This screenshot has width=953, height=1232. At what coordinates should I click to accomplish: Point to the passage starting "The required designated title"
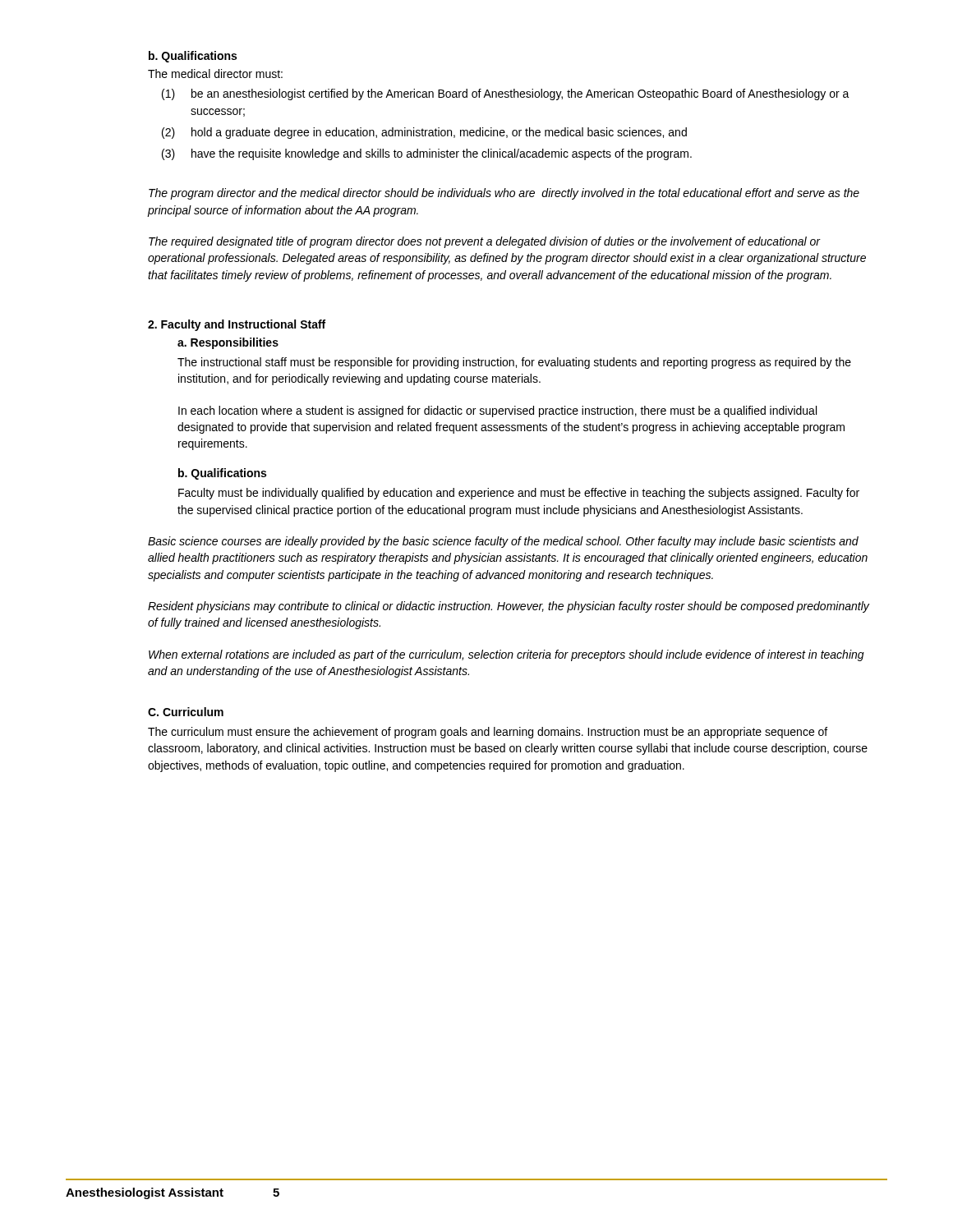pyautogui.click(x=507, y=258)
